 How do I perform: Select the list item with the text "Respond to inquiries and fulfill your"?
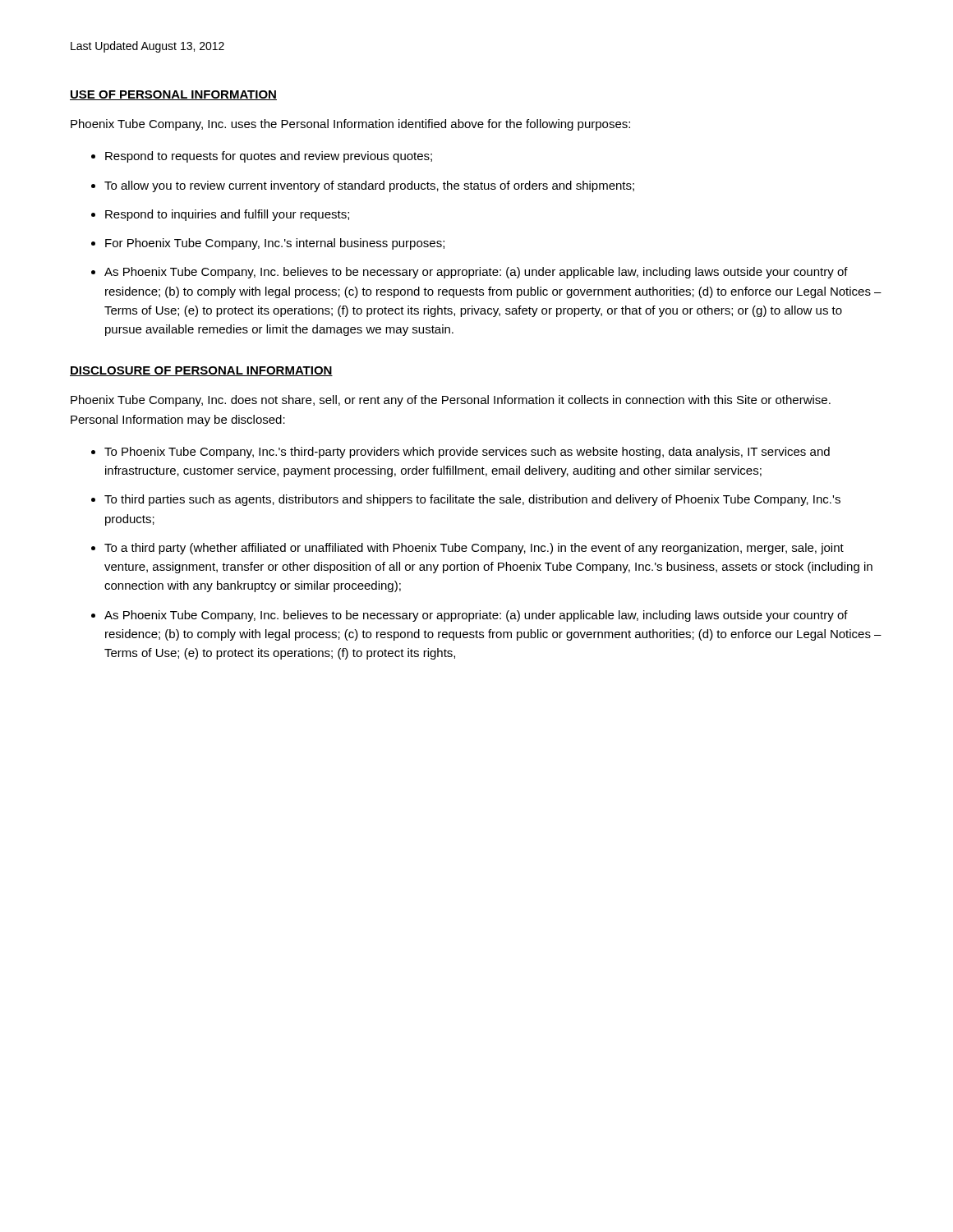coord(227,215)
